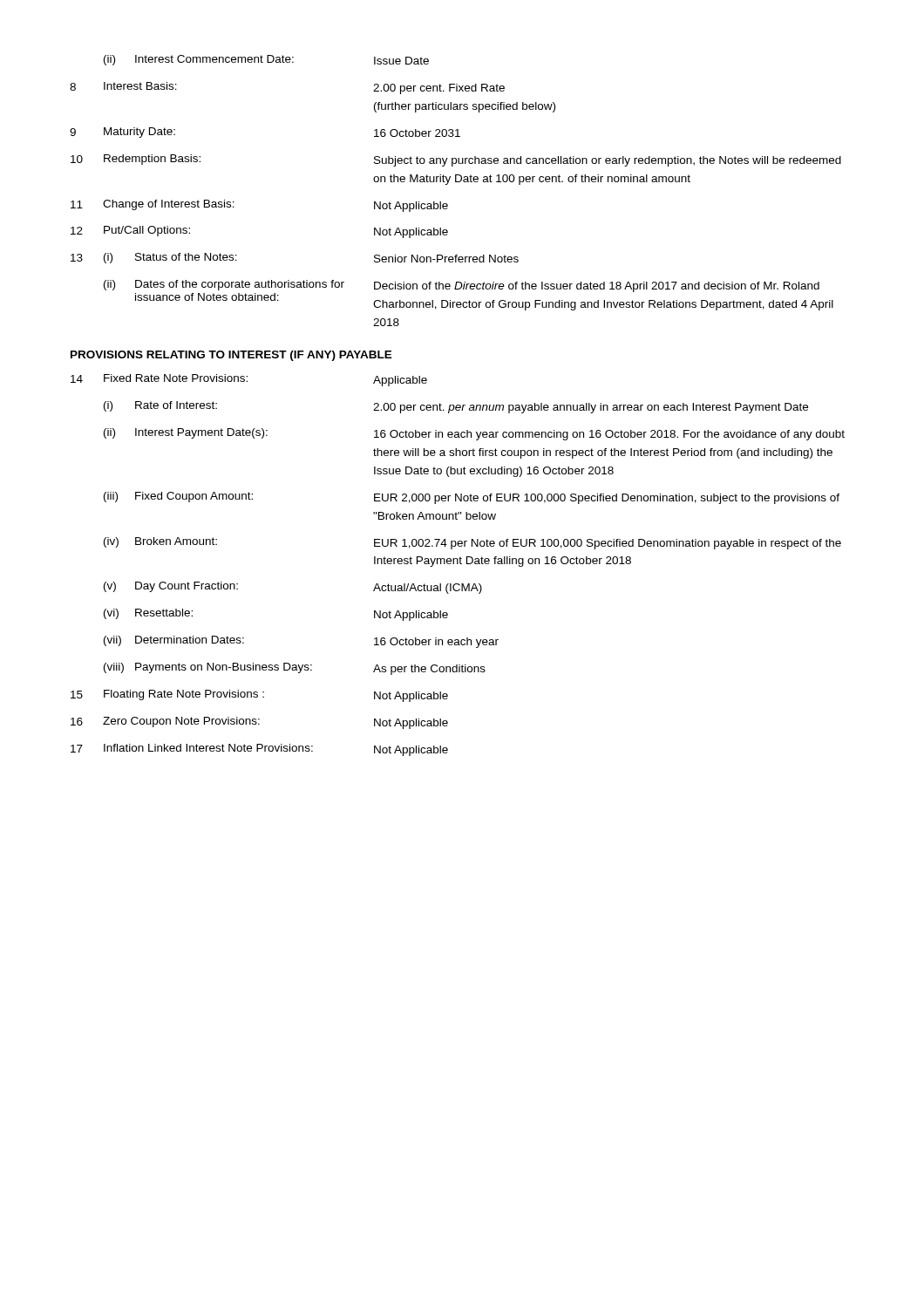
Task: Find the block on this page that starts "(v) Day Count"
Action: pos(462,588)
